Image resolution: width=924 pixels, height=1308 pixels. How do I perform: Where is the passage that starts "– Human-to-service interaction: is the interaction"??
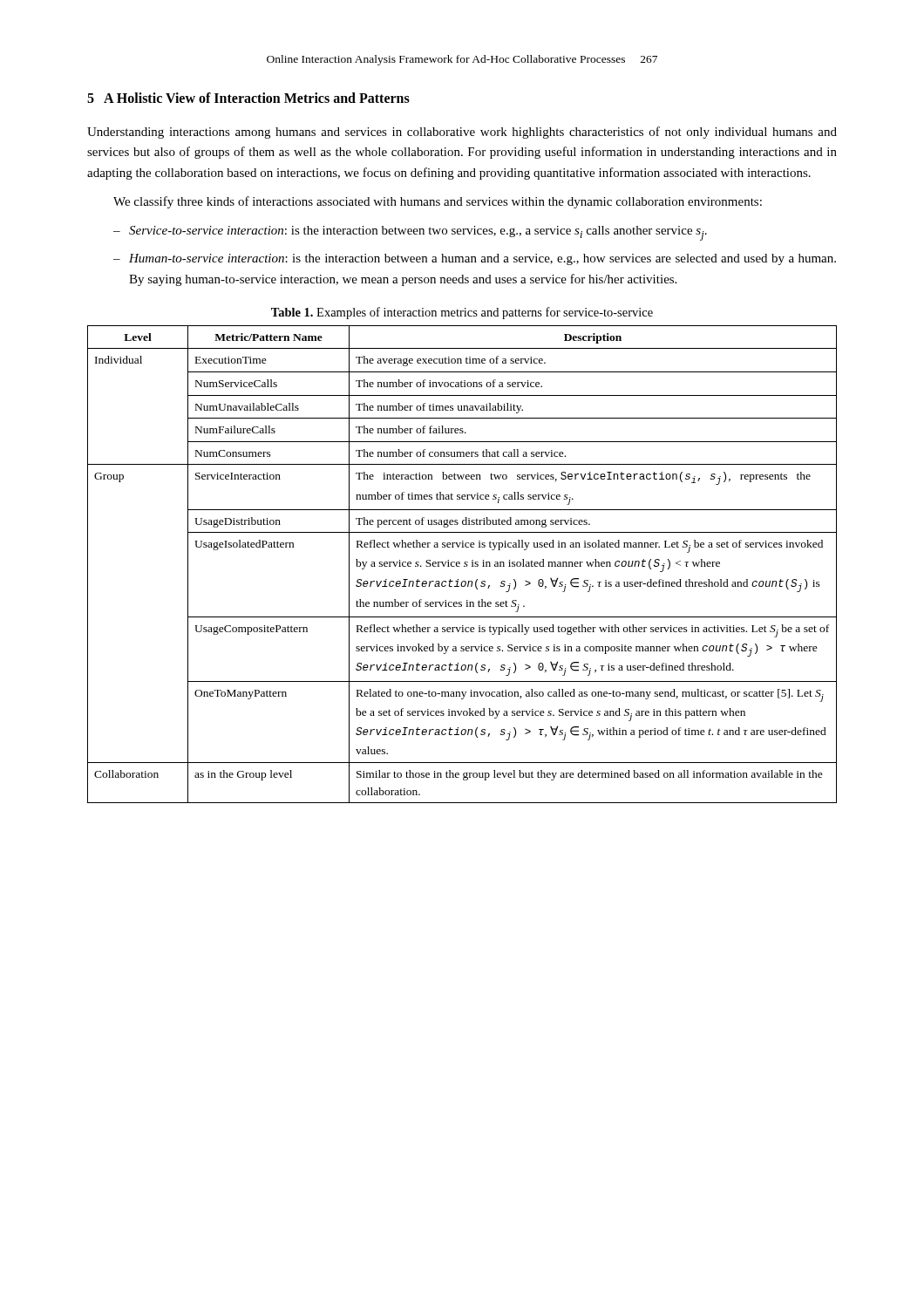(x=475, y=269)
